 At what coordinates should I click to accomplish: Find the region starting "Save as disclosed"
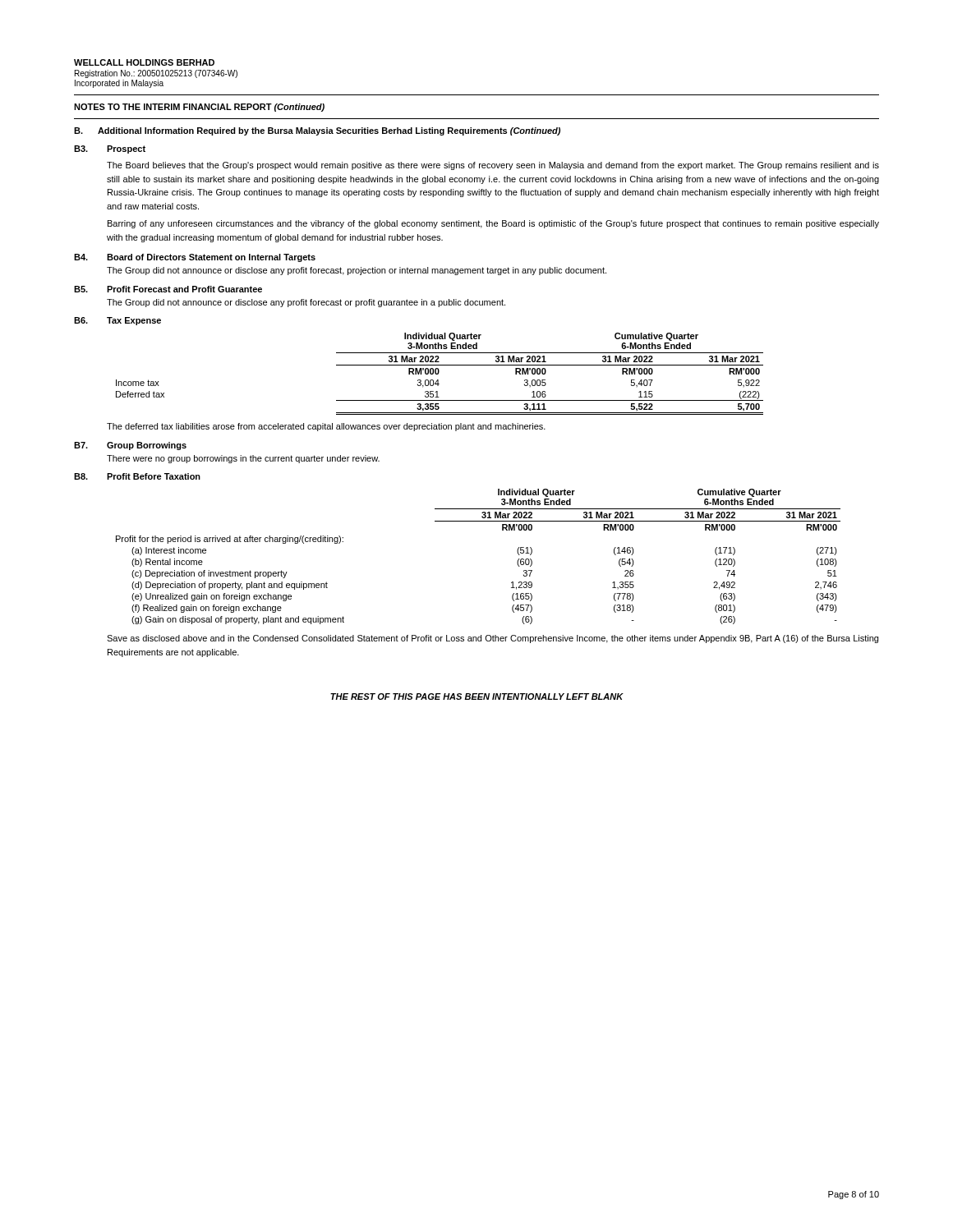tap(493, 645)
